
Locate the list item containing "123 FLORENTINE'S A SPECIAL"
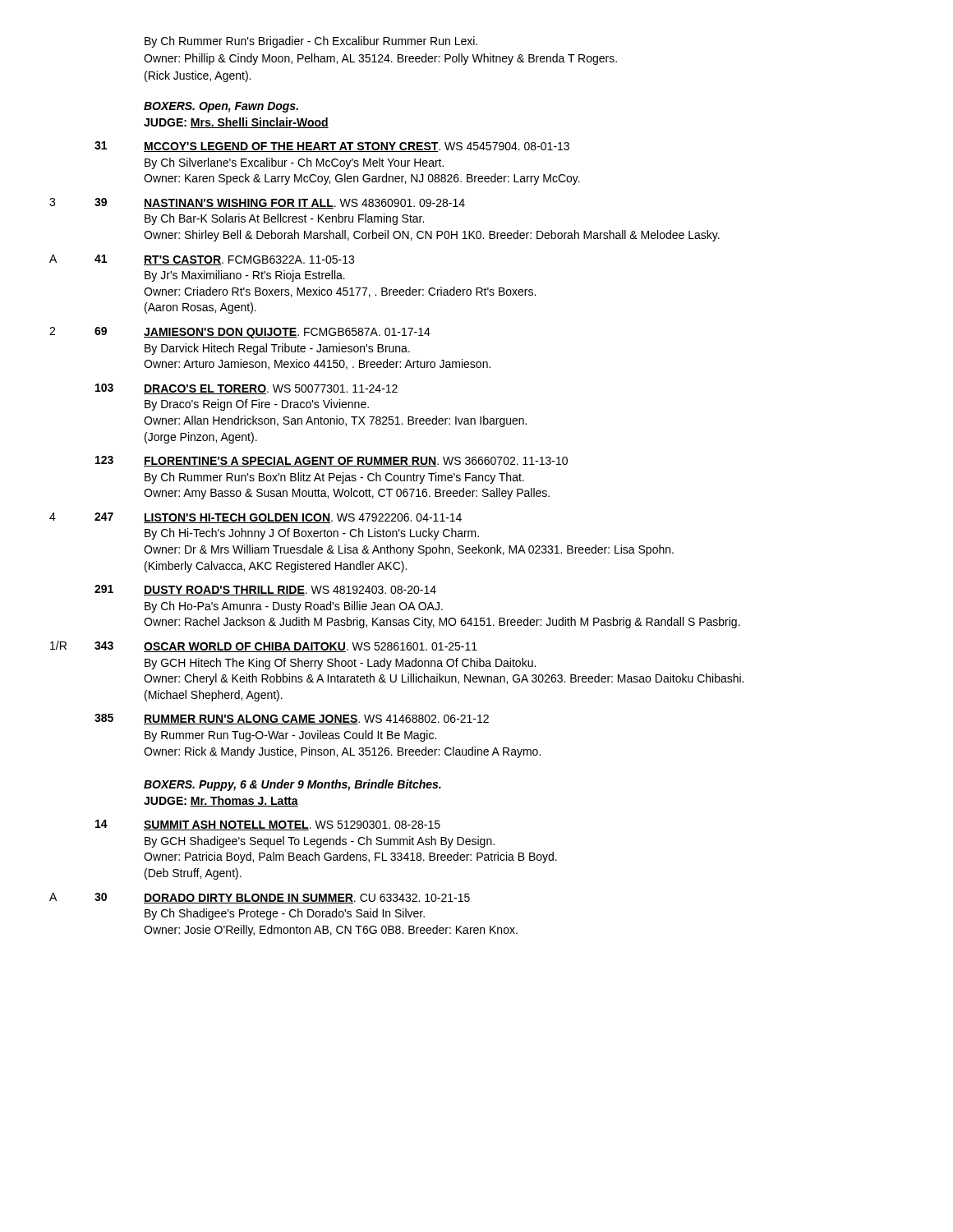coord(499,478)
